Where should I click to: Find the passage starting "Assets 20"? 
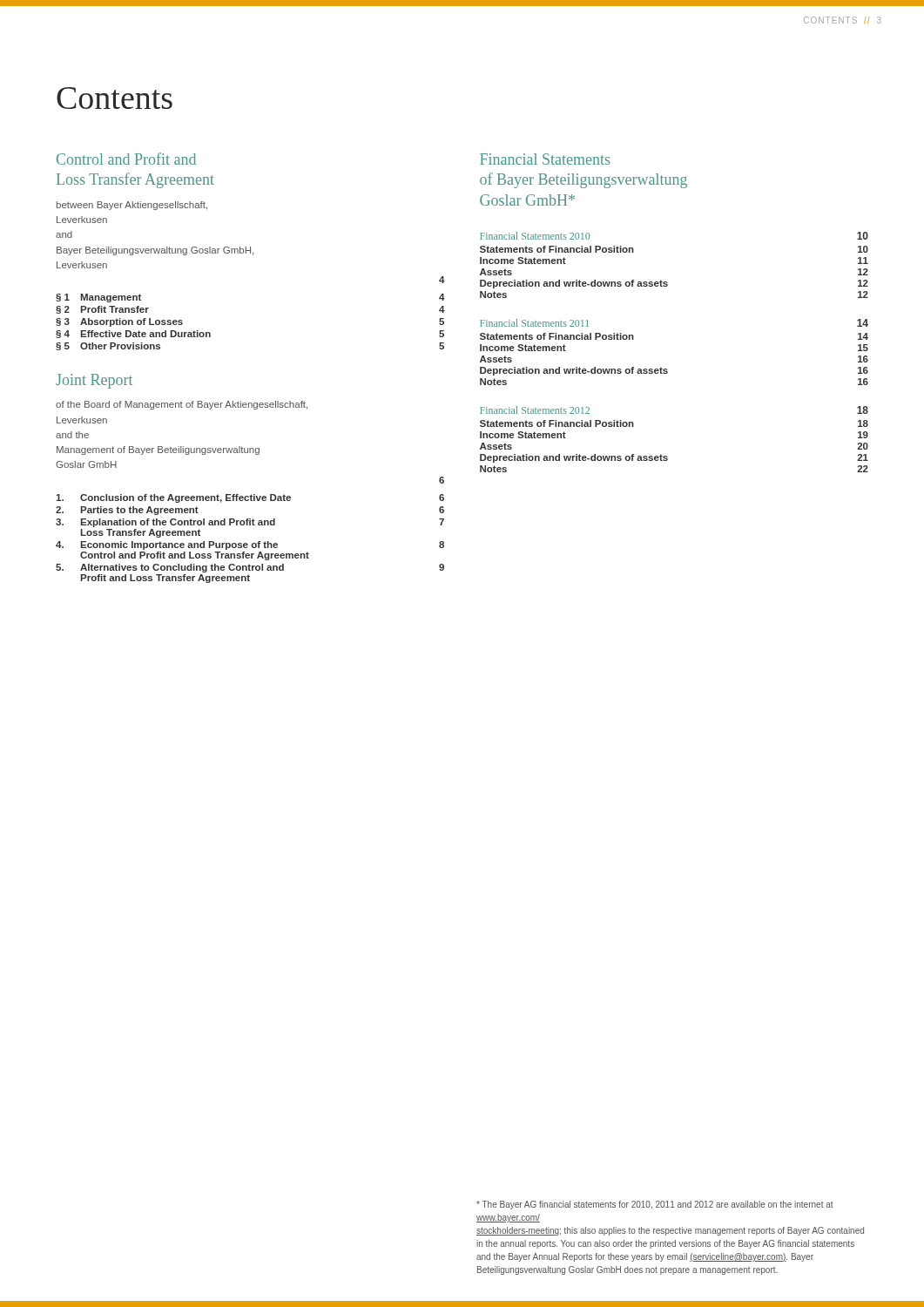[x=495, y=447]
